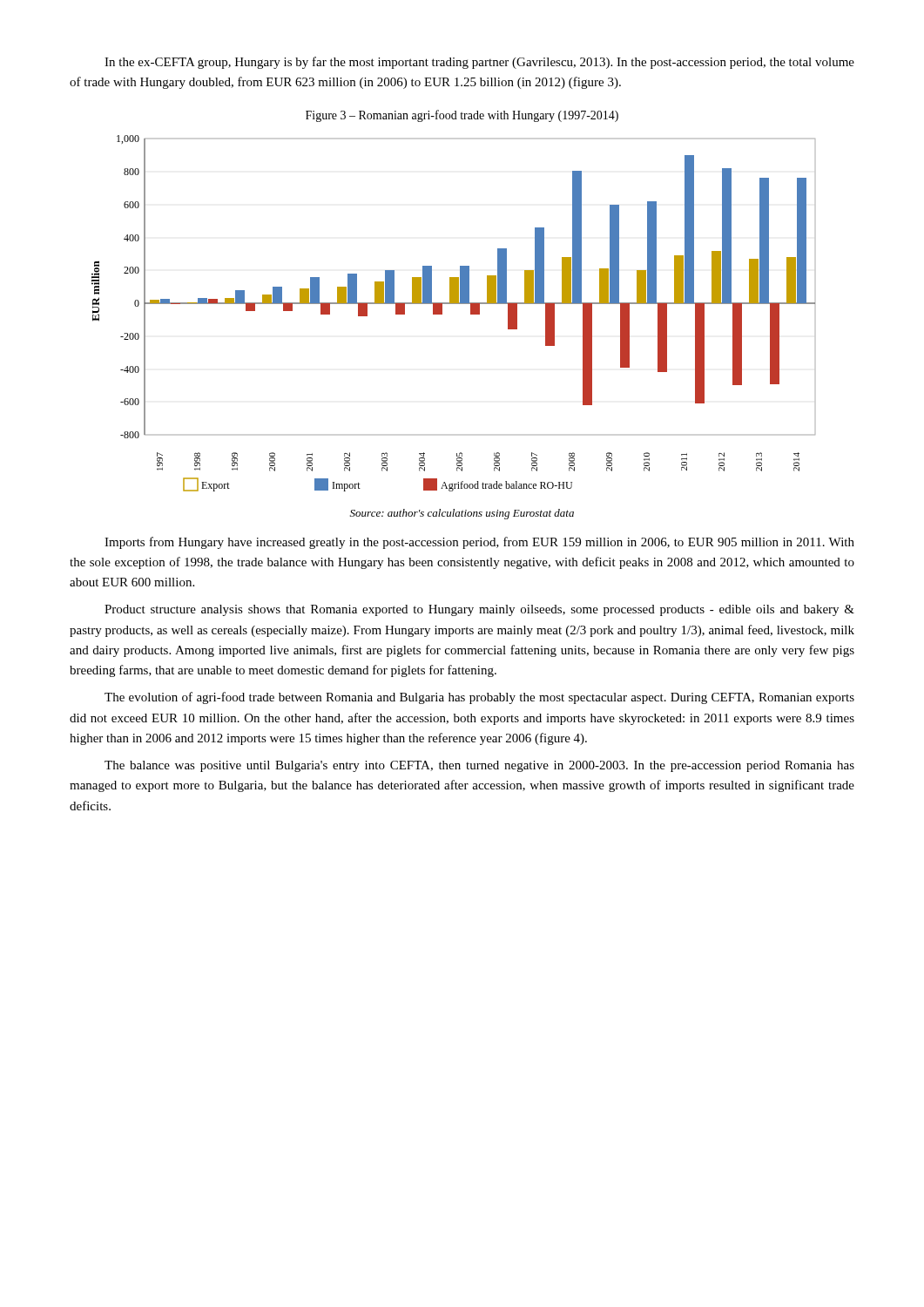924x1307 pixels.
Task: Locate the element starting "Product structure analysis"
Action: [x=462, y=640]
